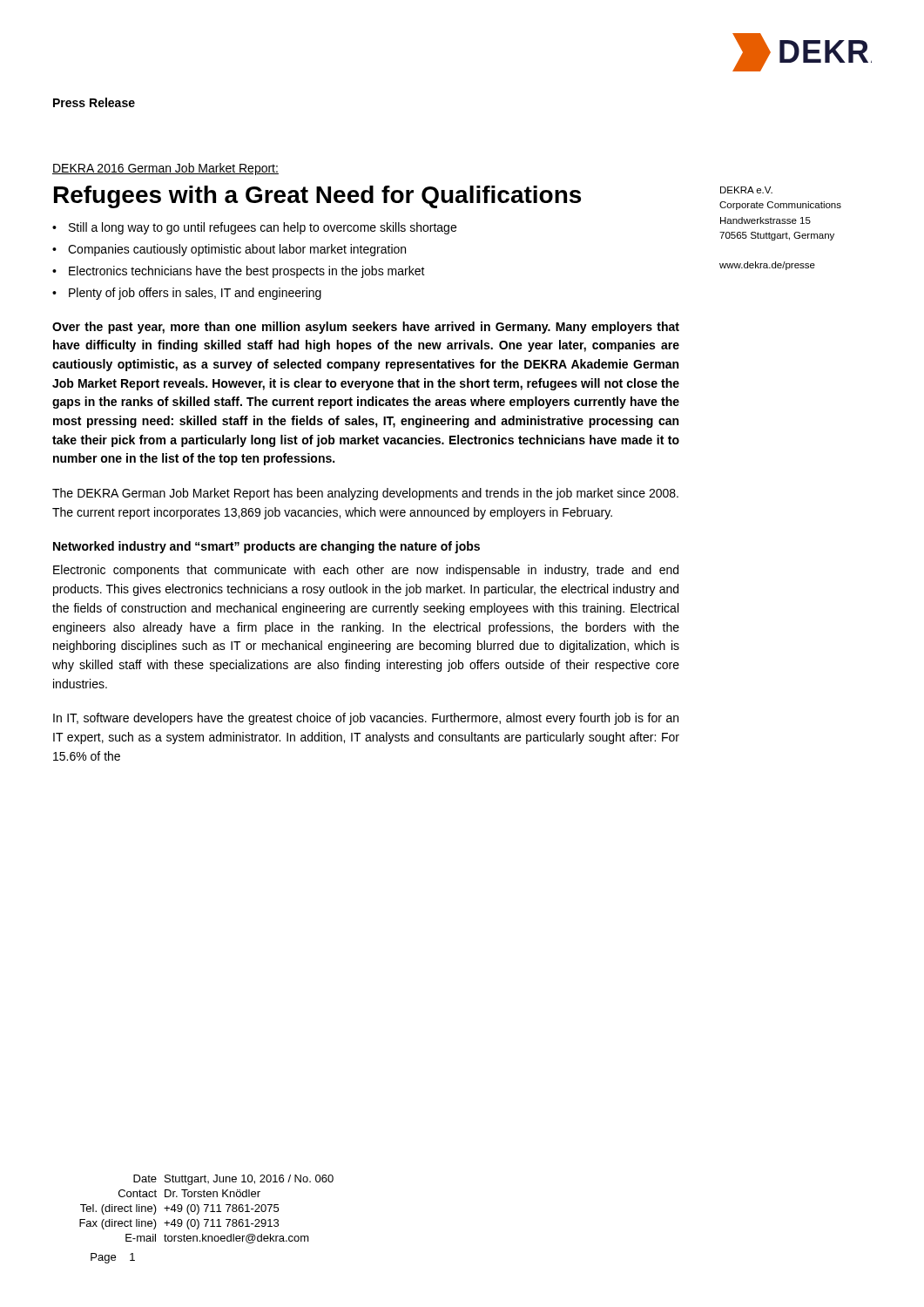Find the title with the text "Refugees with a Great Need for Qualifications"
This screenshot has height=1307, width=924.
click(x=317, y=195)
